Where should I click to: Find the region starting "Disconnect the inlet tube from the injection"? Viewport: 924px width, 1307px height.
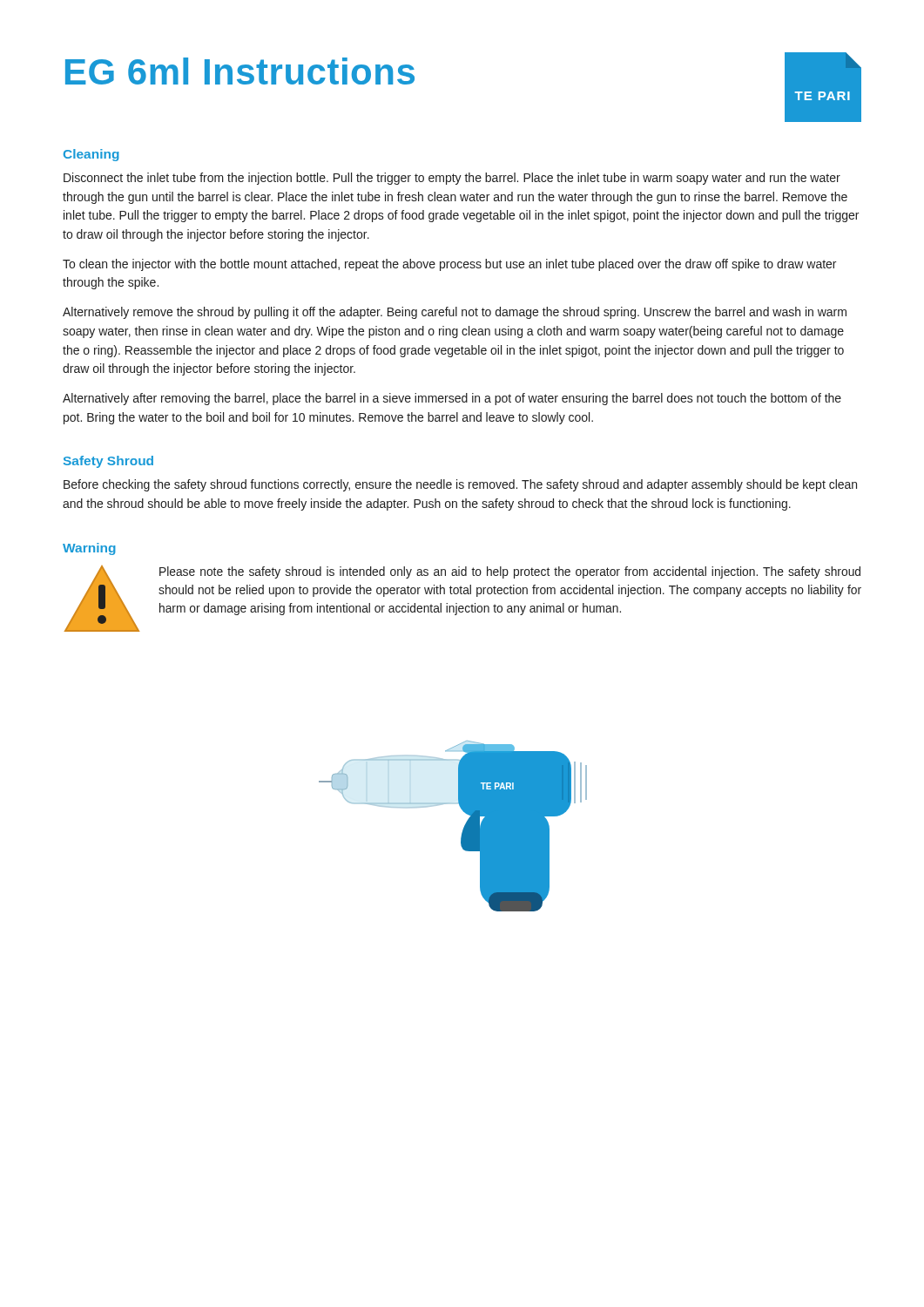click(x=461, y=206)
